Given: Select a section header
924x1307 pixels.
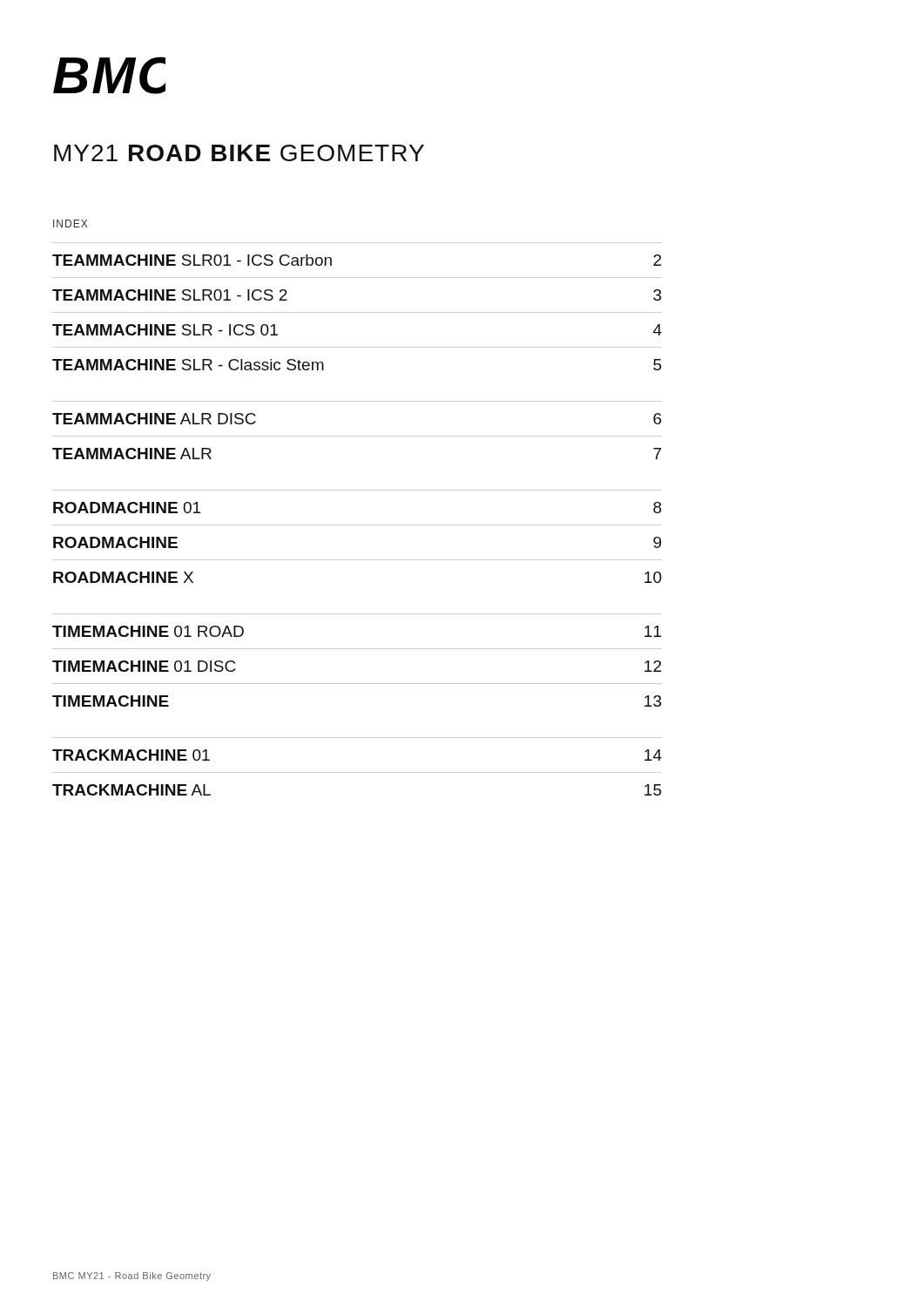Looking at the screenshot, I should (x=70, y=224).
